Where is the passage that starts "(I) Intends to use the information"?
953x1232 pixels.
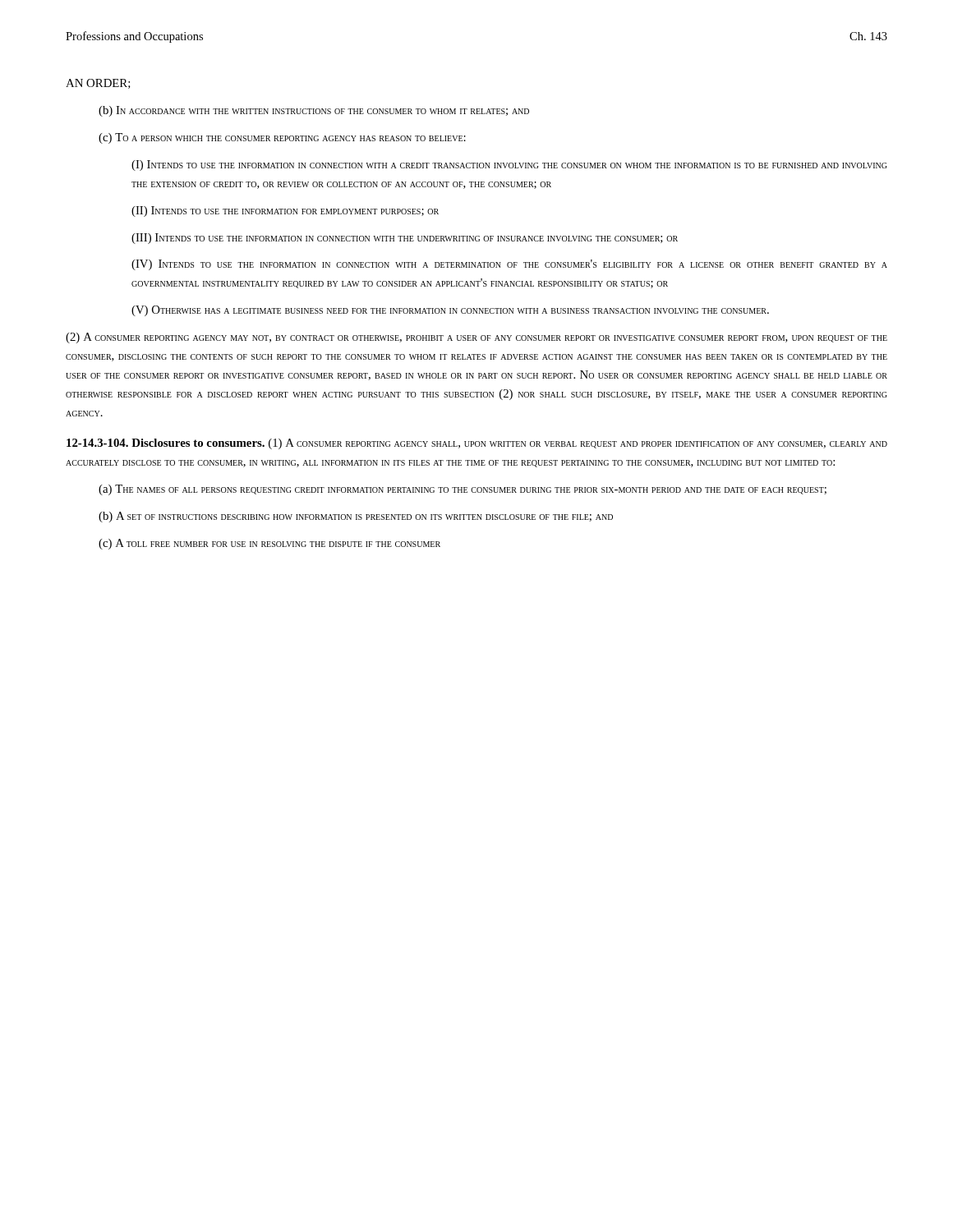point(509,173)
